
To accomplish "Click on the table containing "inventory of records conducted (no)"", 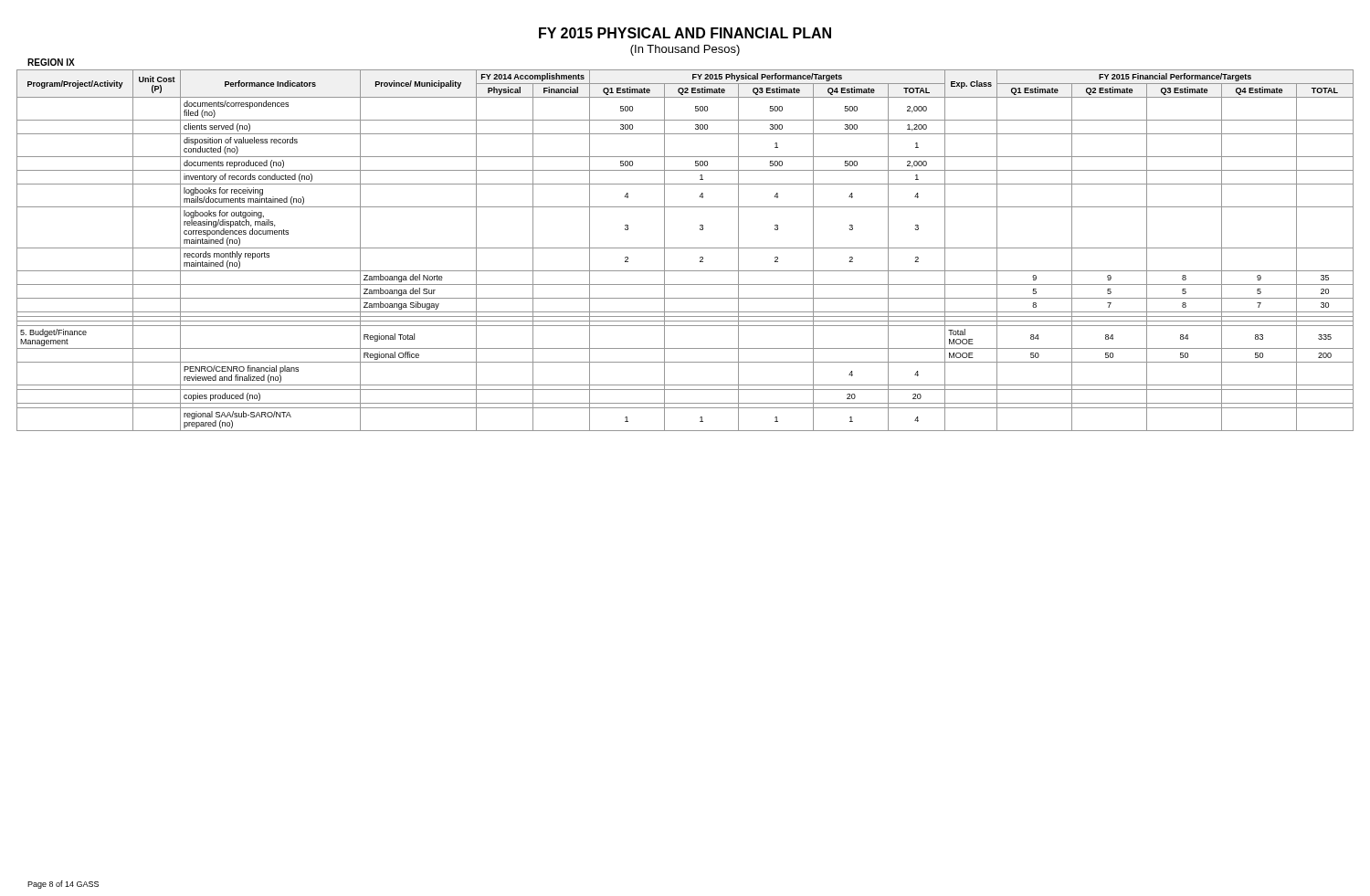I will tap(685, 250).
